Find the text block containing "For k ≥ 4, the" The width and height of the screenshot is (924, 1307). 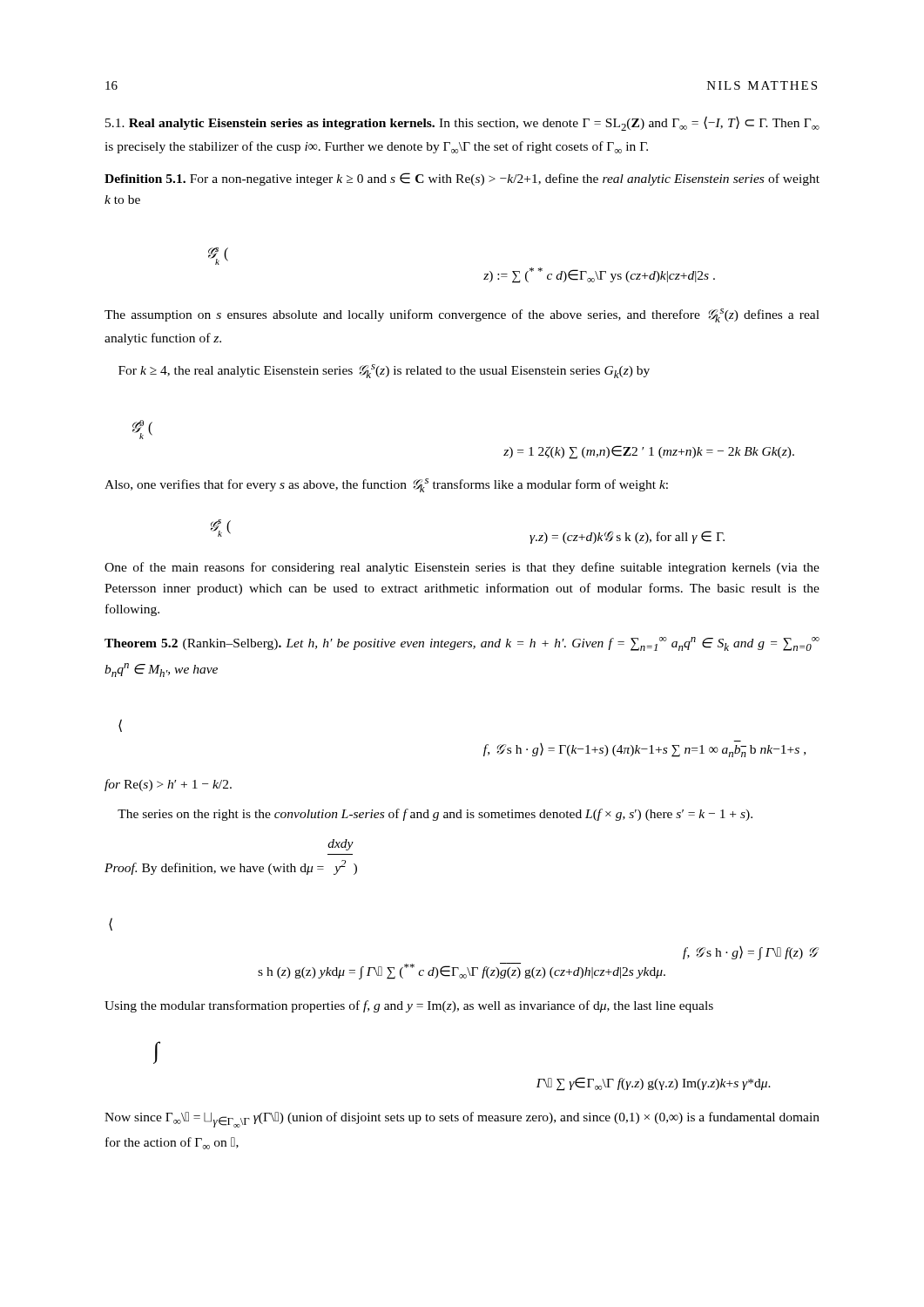pyautogui.click(x=377, y=370)
